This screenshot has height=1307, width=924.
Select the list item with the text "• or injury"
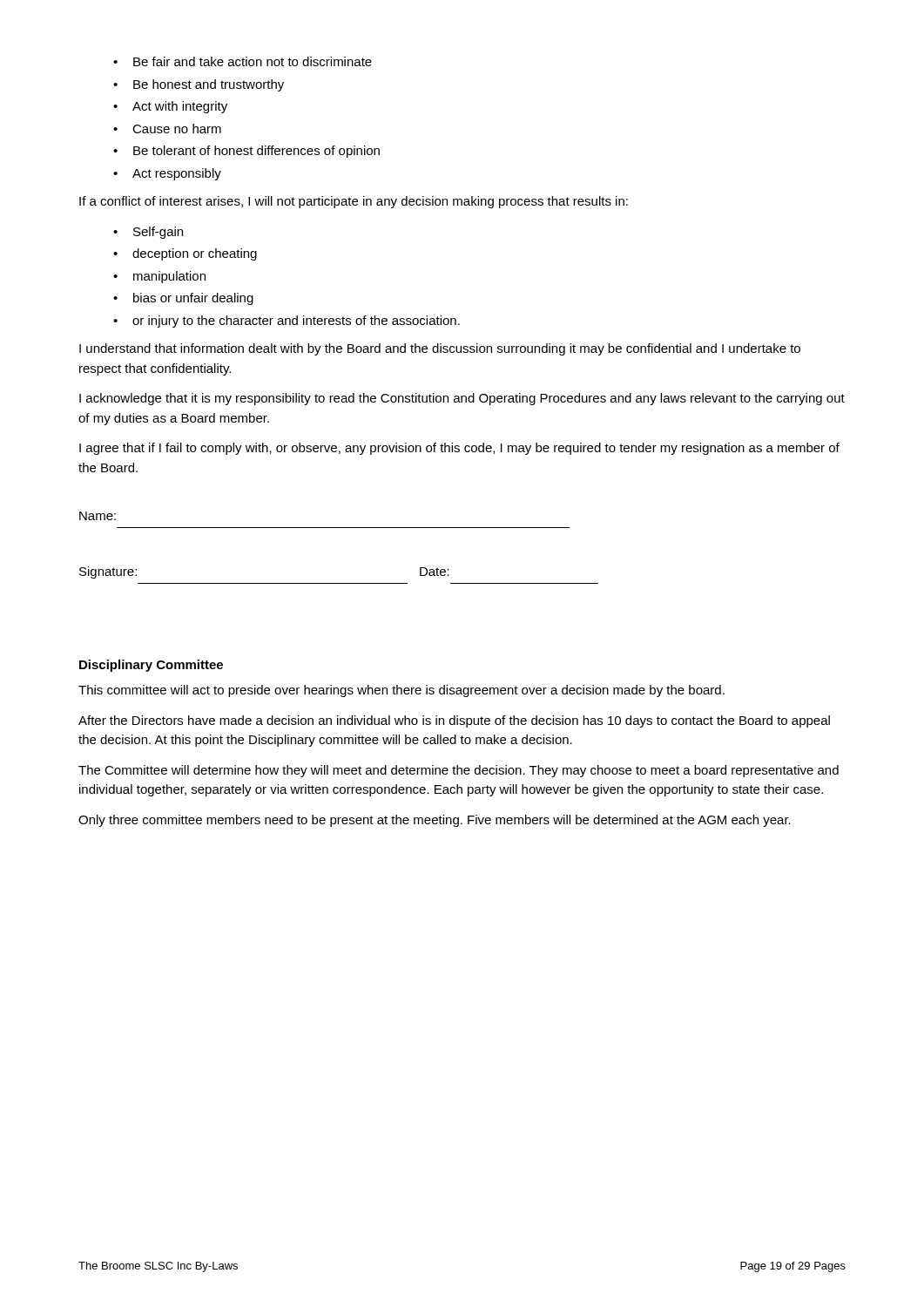click(x=287, y=320)
